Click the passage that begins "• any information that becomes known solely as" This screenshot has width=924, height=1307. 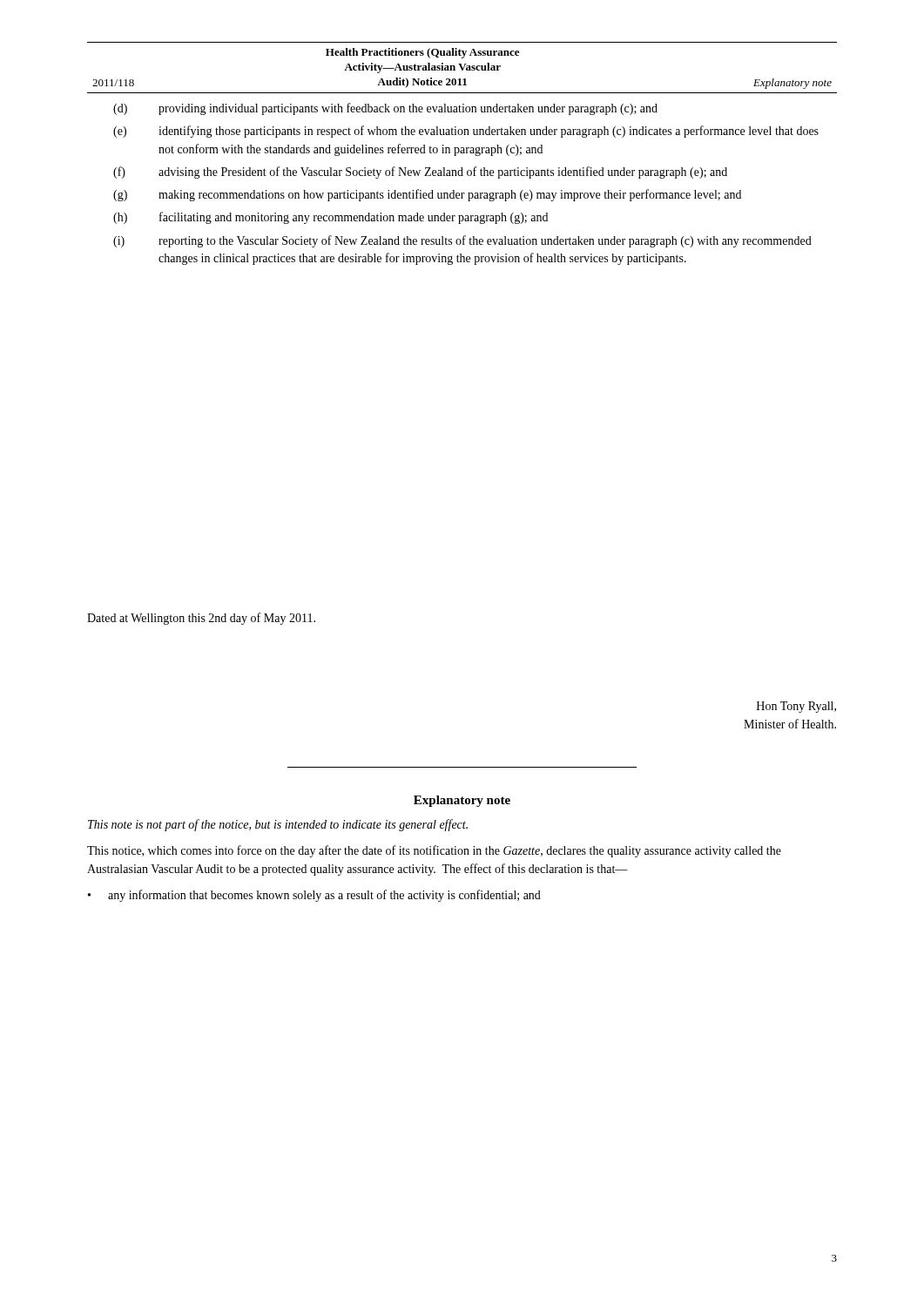(462, 896)
